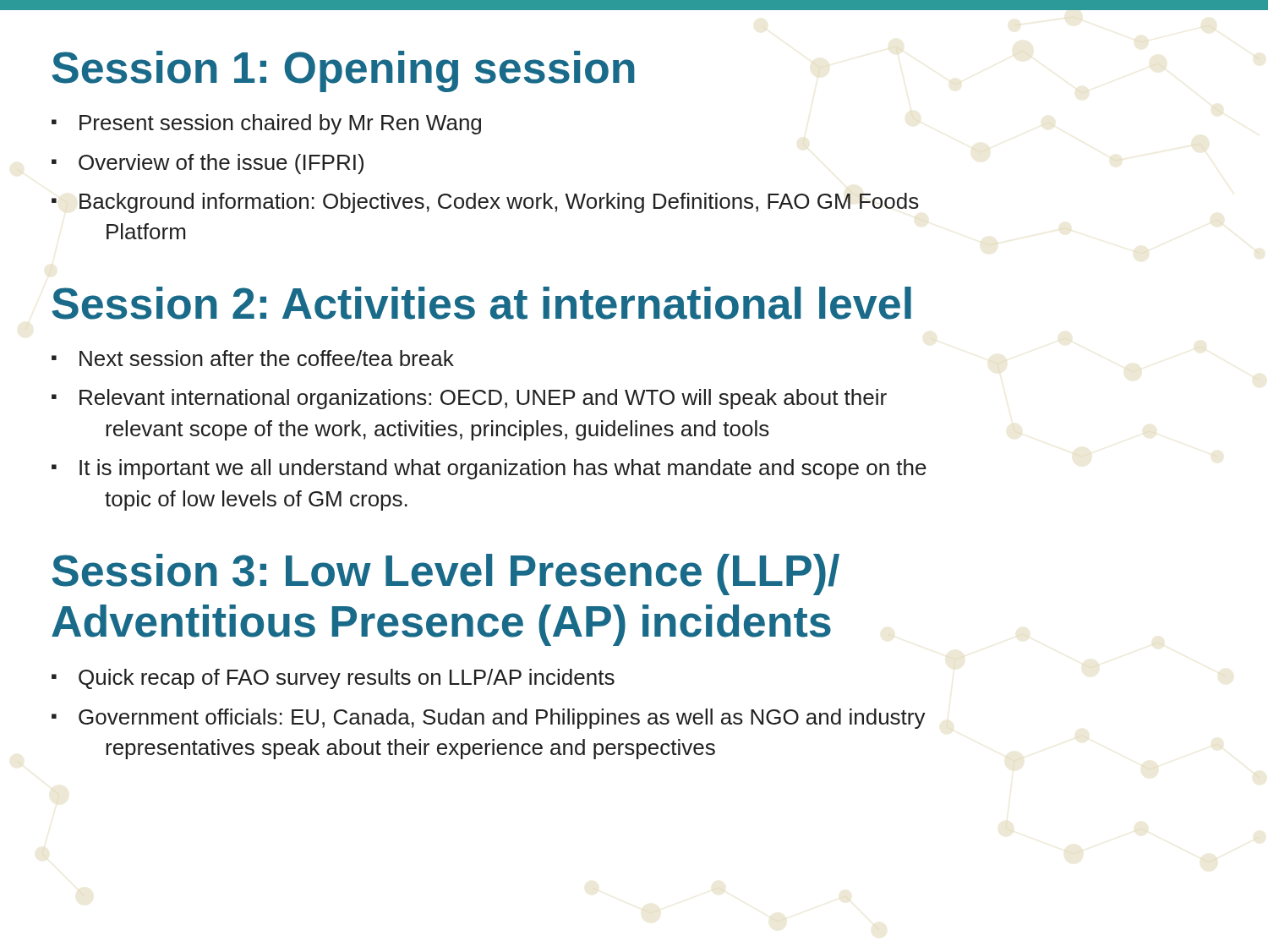The width and height of the screenshot is (1268, 952).
Task: Find "Session 1: Opening session" on this page
Action: click(x=516, y=68)
